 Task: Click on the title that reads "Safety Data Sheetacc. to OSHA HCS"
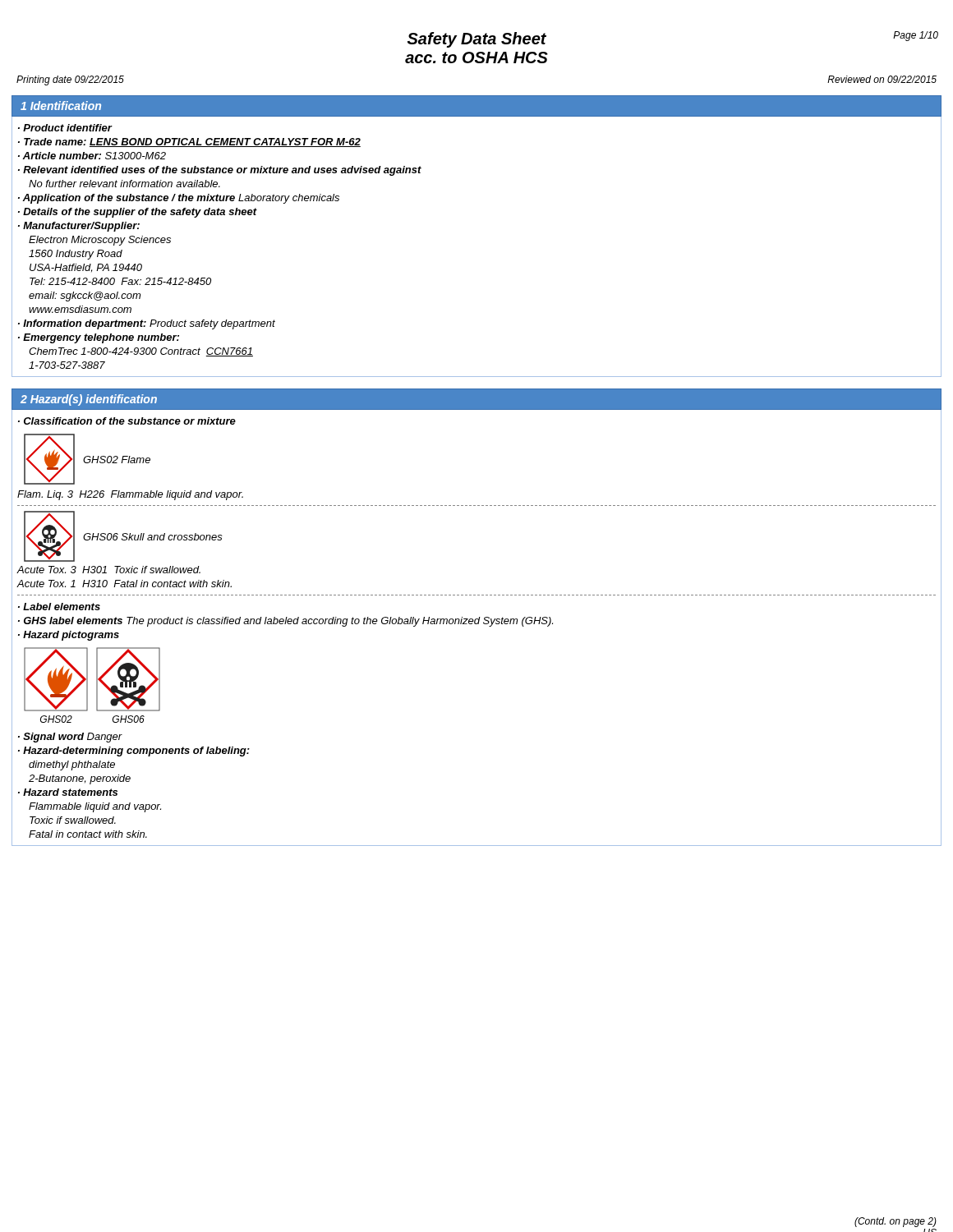[476, 48]
